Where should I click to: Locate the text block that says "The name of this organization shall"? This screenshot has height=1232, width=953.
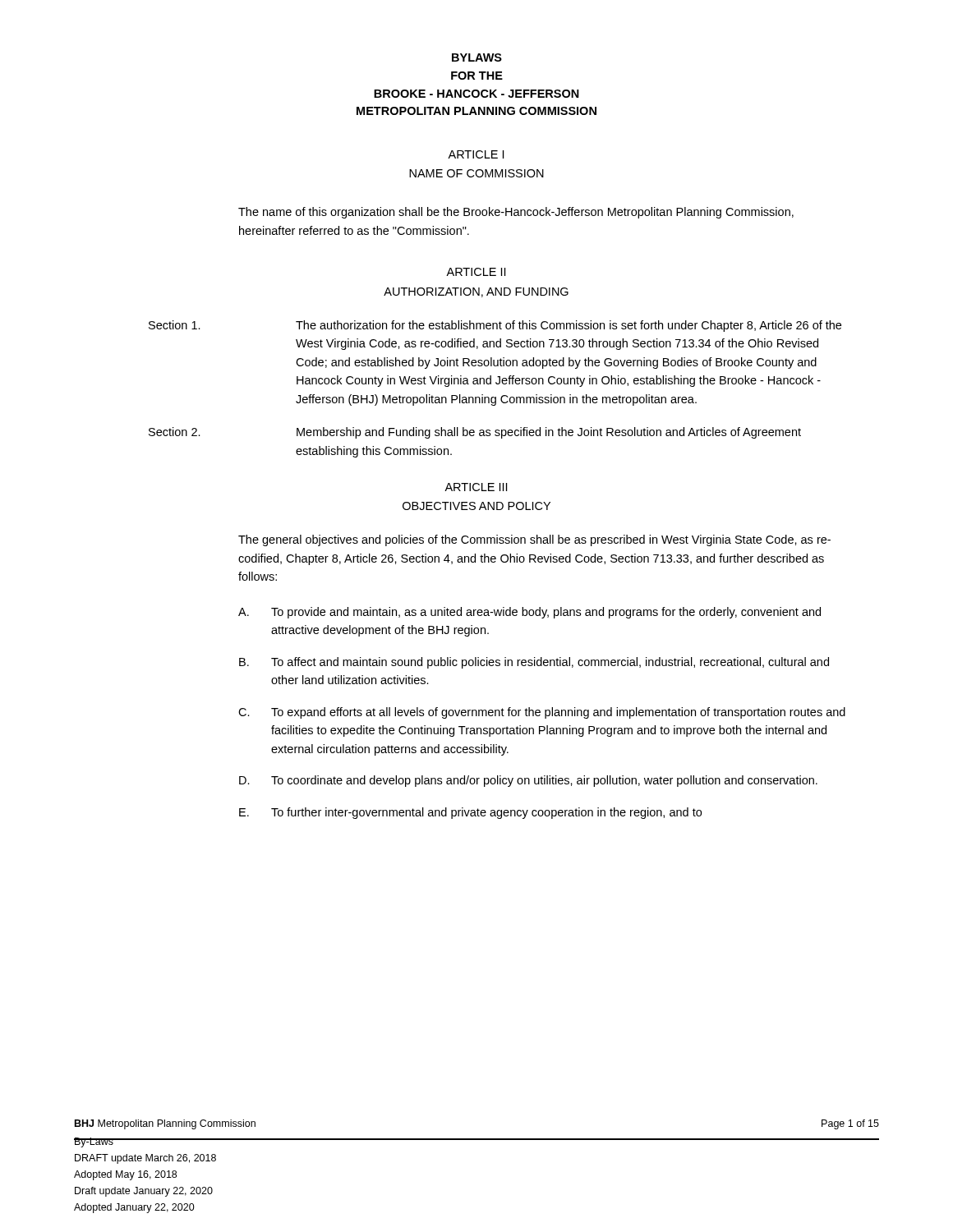(516, 221)
